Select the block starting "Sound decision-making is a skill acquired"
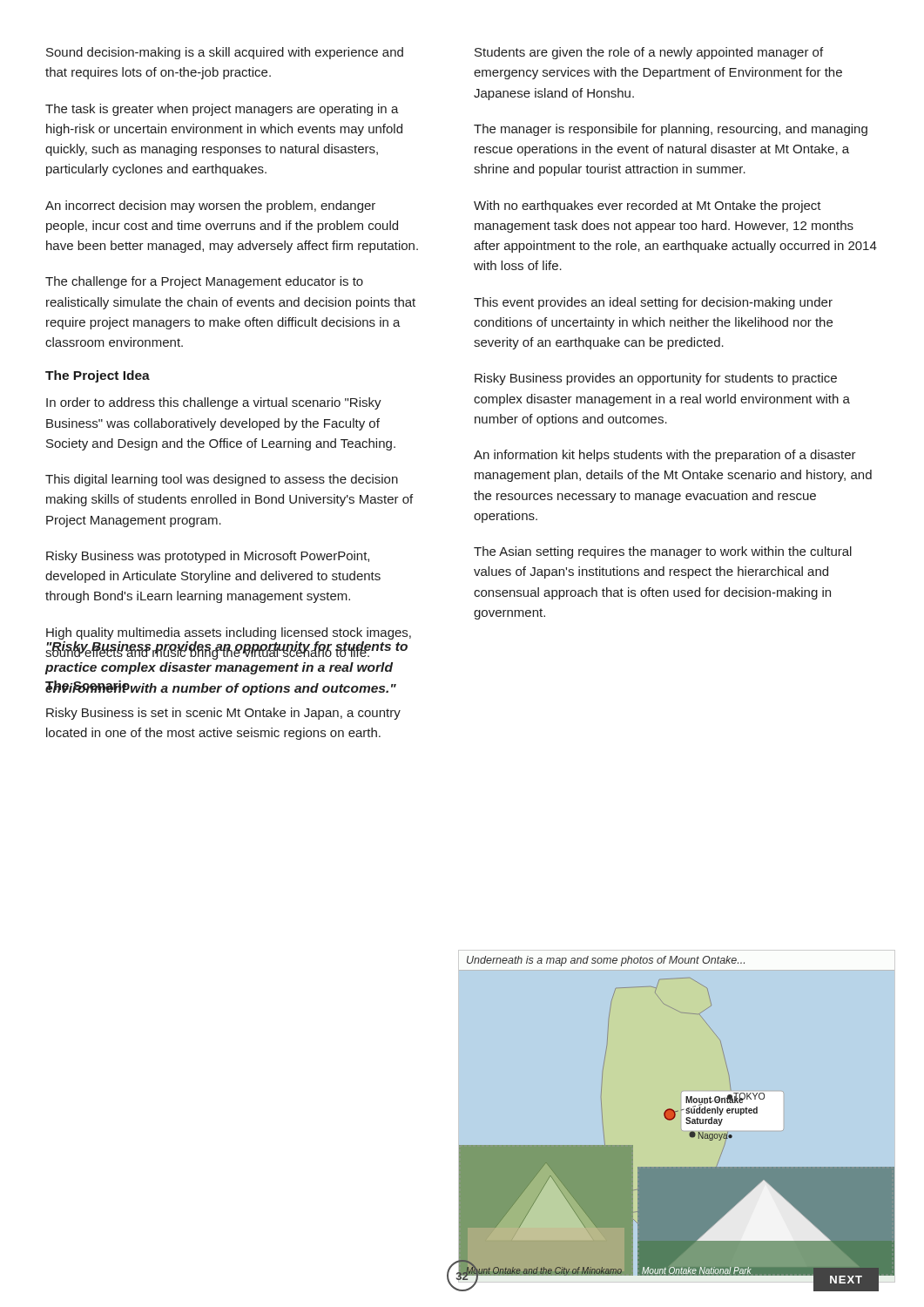The image size is (924, 1307). [x=225, y=62]
